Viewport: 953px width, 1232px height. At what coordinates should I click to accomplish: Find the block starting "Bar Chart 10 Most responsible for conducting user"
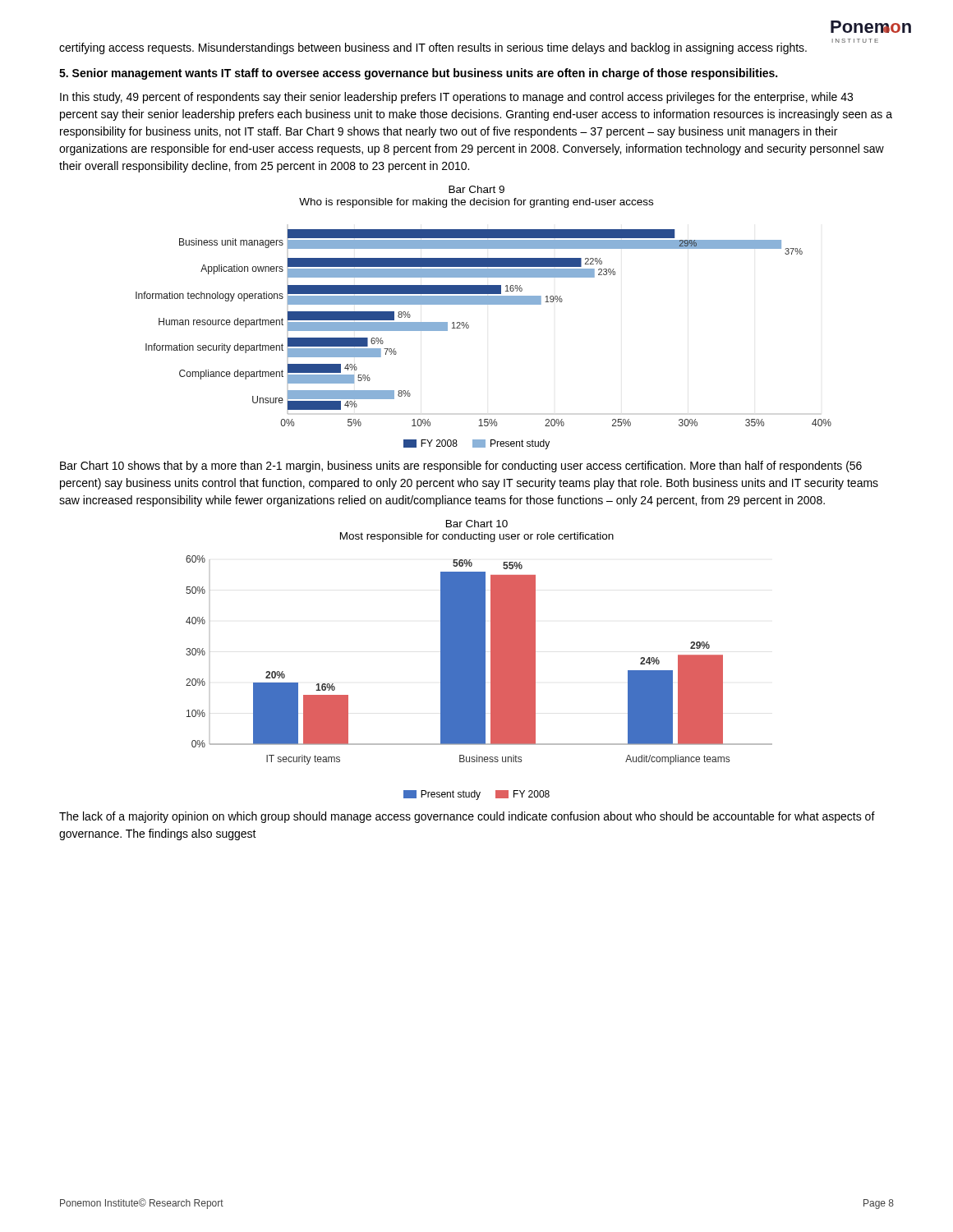coord(476,530)
